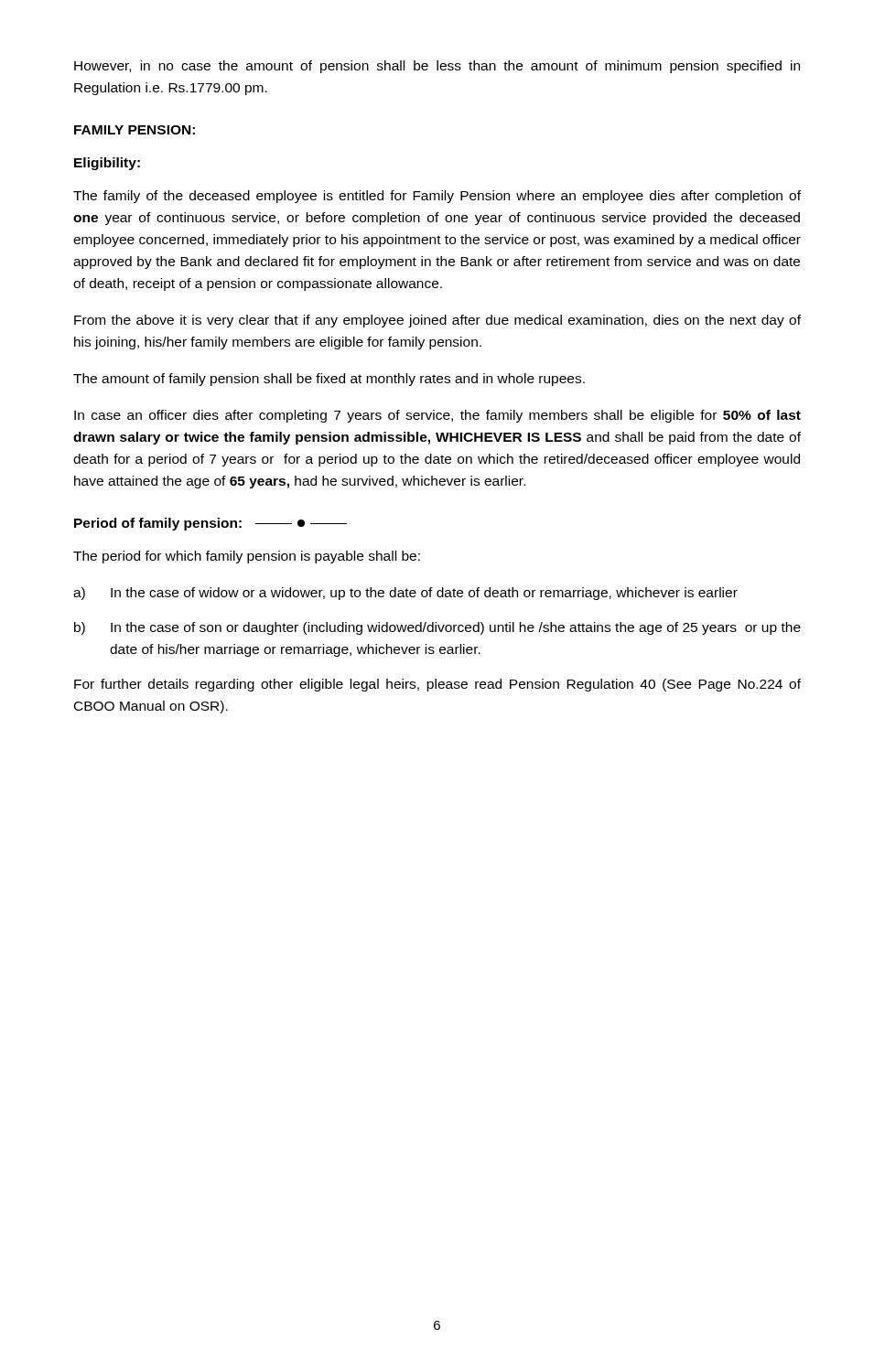Point to the block beginning "b) In the case of son or daughter"

coord(437,639)
